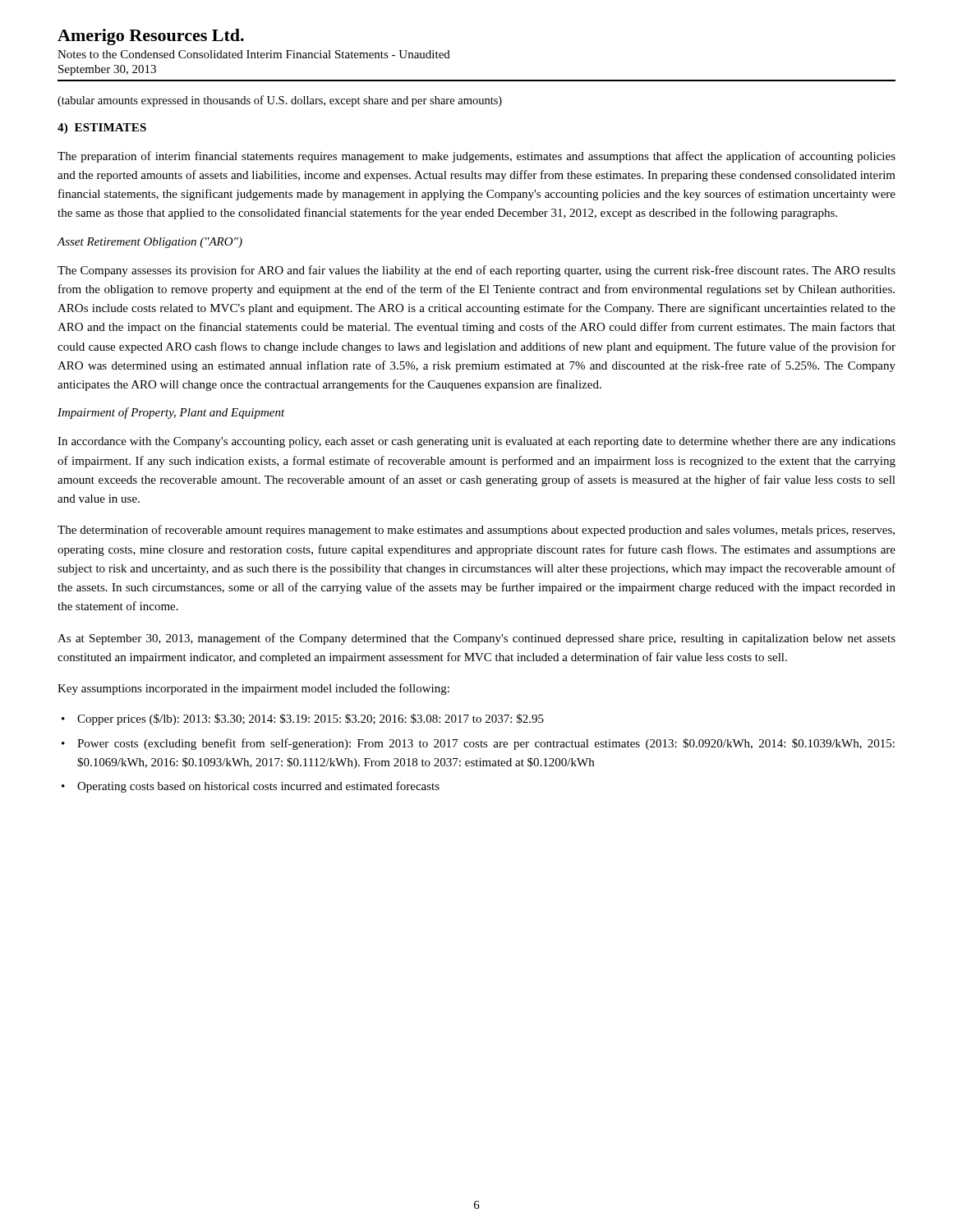The width and height of the screenshot is (953, 1232).
Task: Where is the passage that starts "Power costs (excluding"?
Action: [486, 752]
